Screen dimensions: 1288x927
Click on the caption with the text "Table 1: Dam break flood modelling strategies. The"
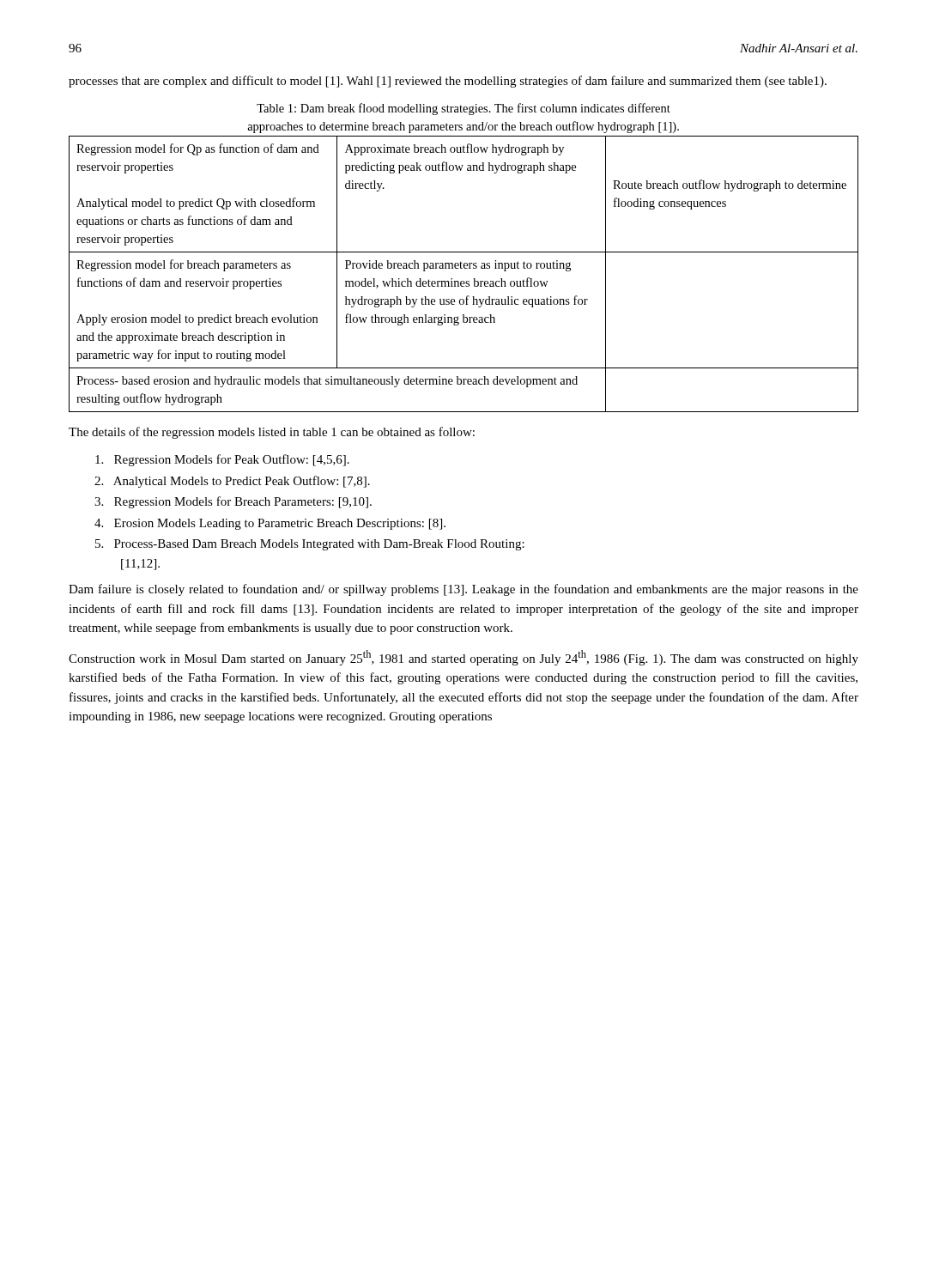(464, 117)
